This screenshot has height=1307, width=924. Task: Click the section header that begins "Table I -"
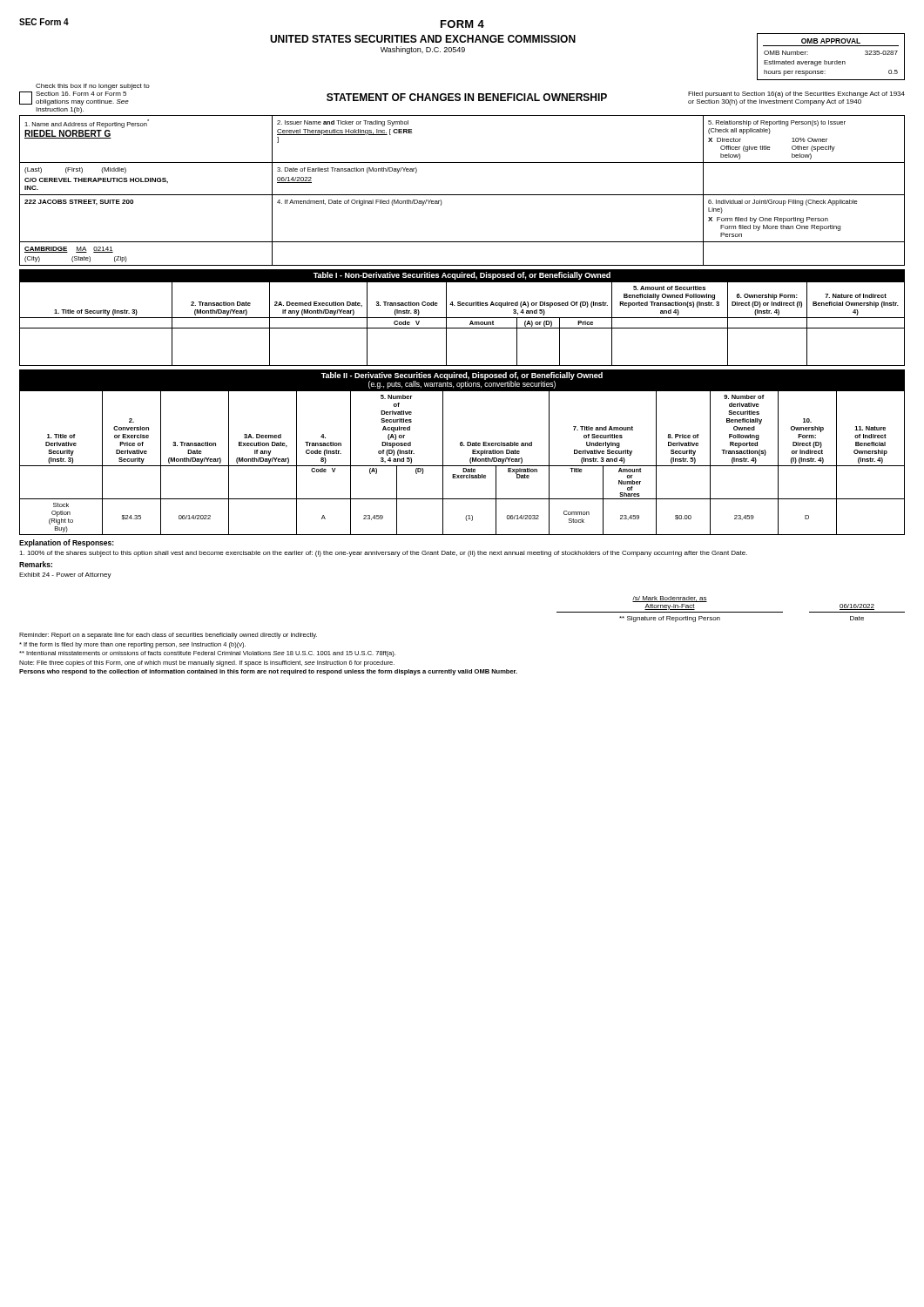[462, 275]
